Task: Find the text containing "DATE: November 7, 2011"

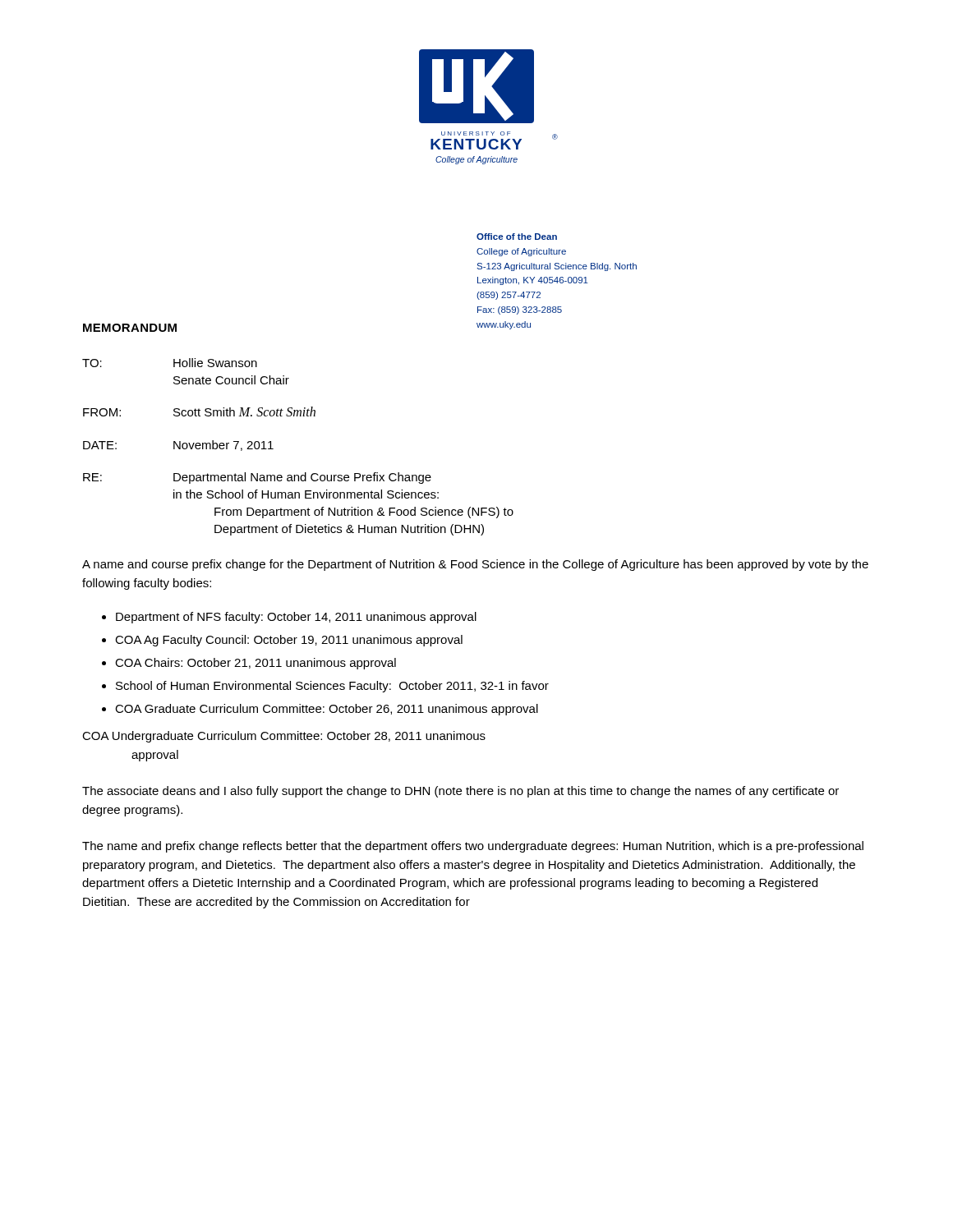Action: tap(178, 446)
